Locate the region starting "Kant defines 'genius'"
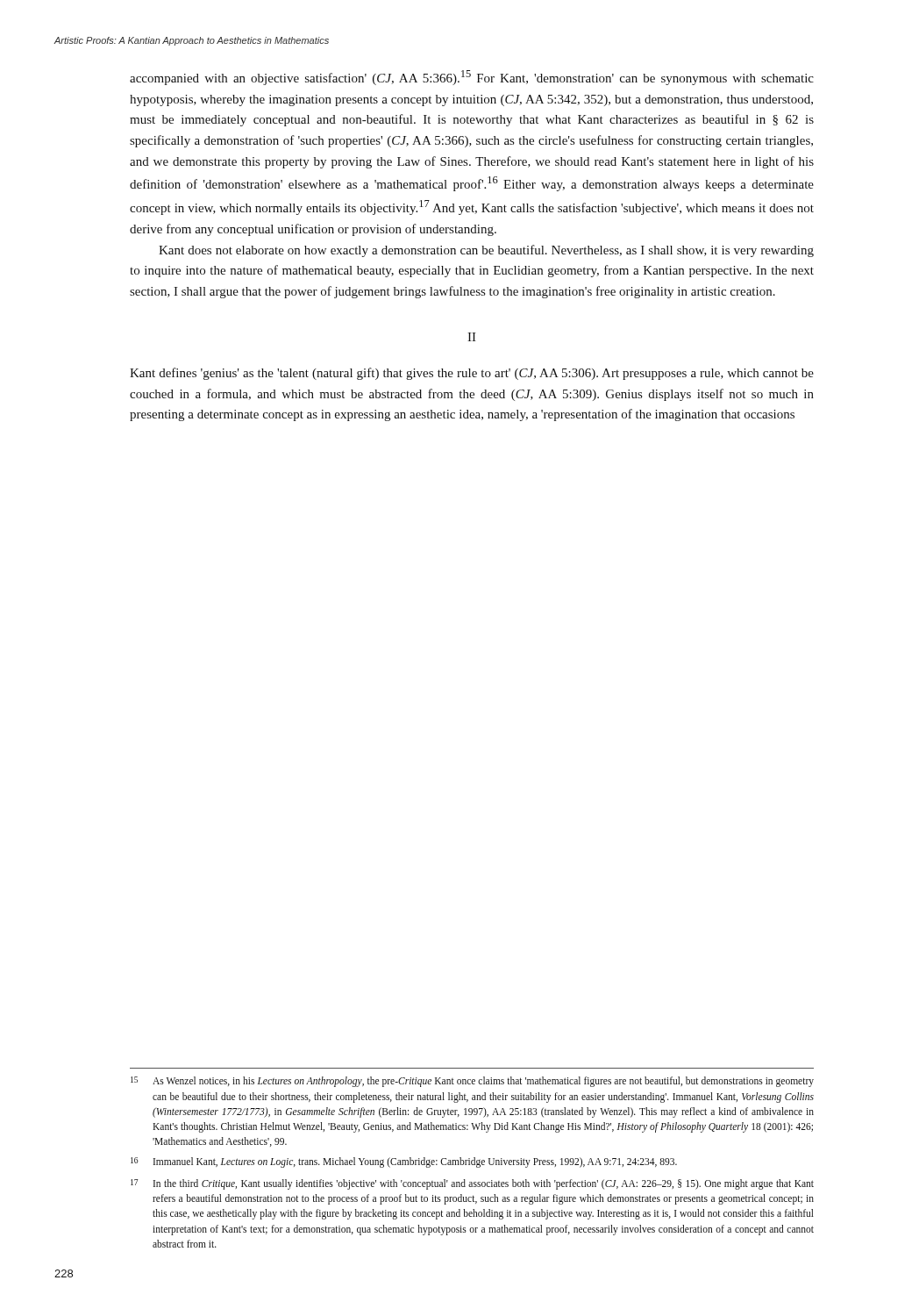 (x=472, y=394)
